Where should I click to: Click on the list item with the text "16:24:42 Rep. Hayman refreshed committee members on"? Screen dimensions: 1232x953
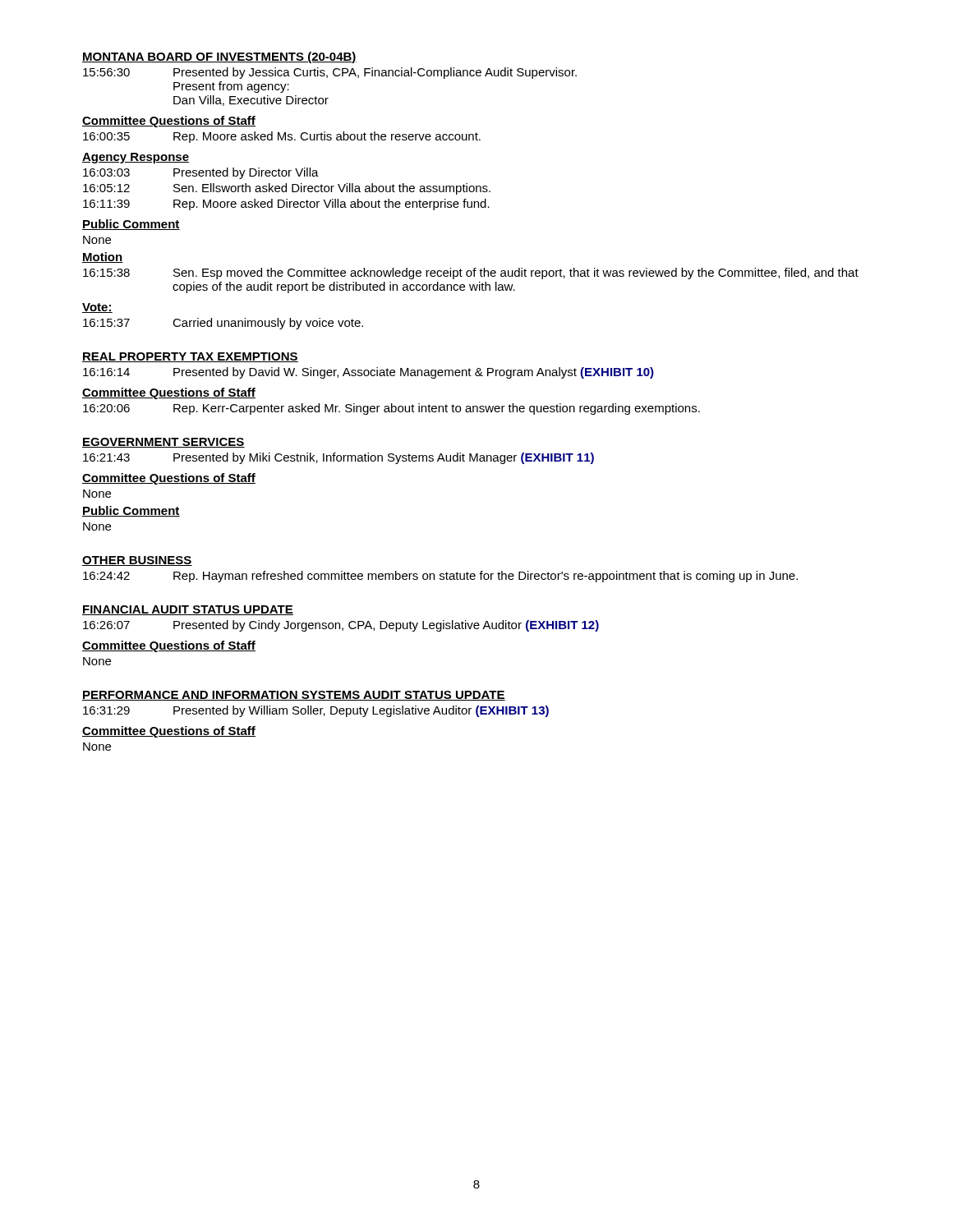click(x=476, y=575)
